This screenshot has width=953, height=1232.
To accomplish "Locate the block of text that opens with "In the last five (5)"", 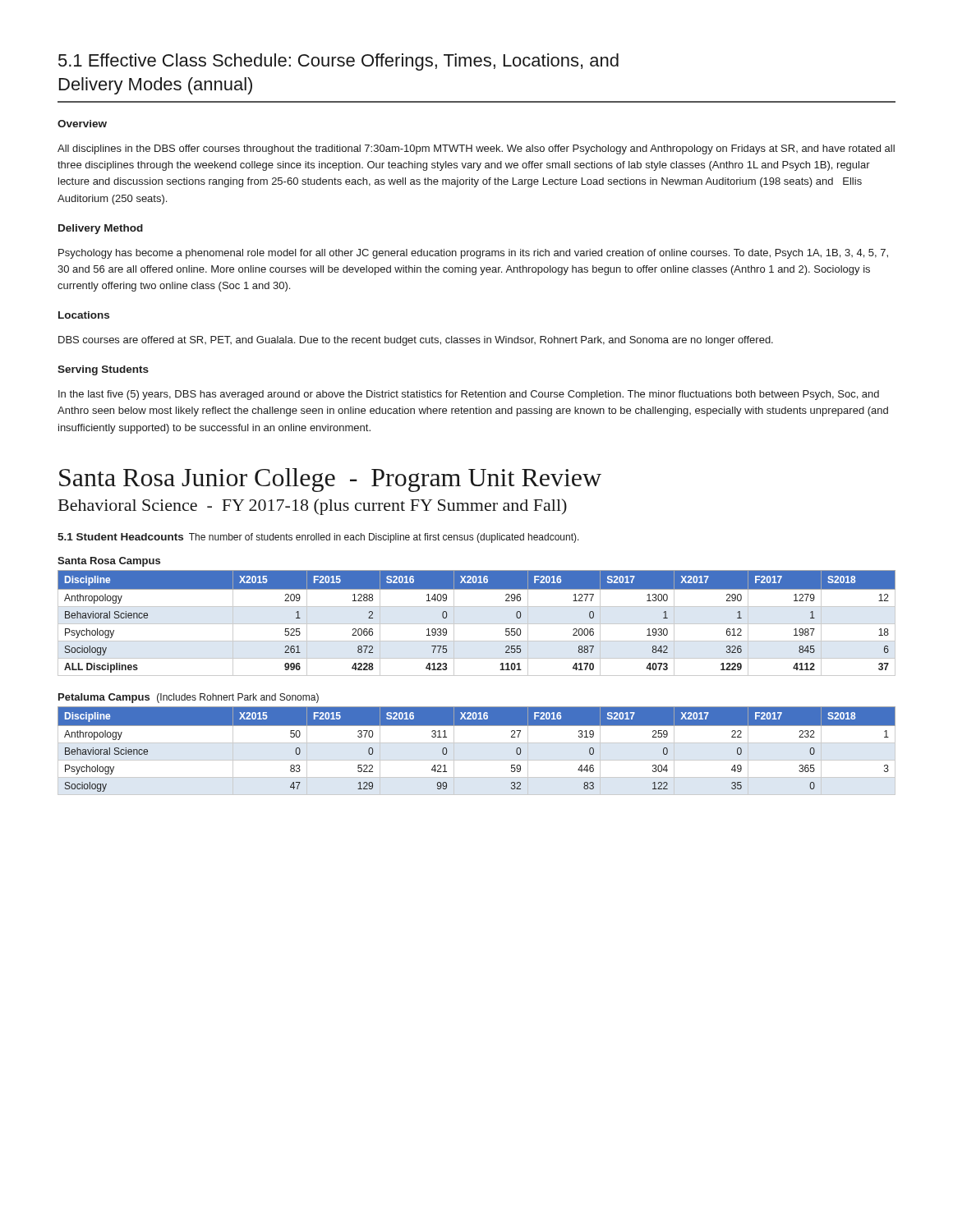I will [476, 411].
